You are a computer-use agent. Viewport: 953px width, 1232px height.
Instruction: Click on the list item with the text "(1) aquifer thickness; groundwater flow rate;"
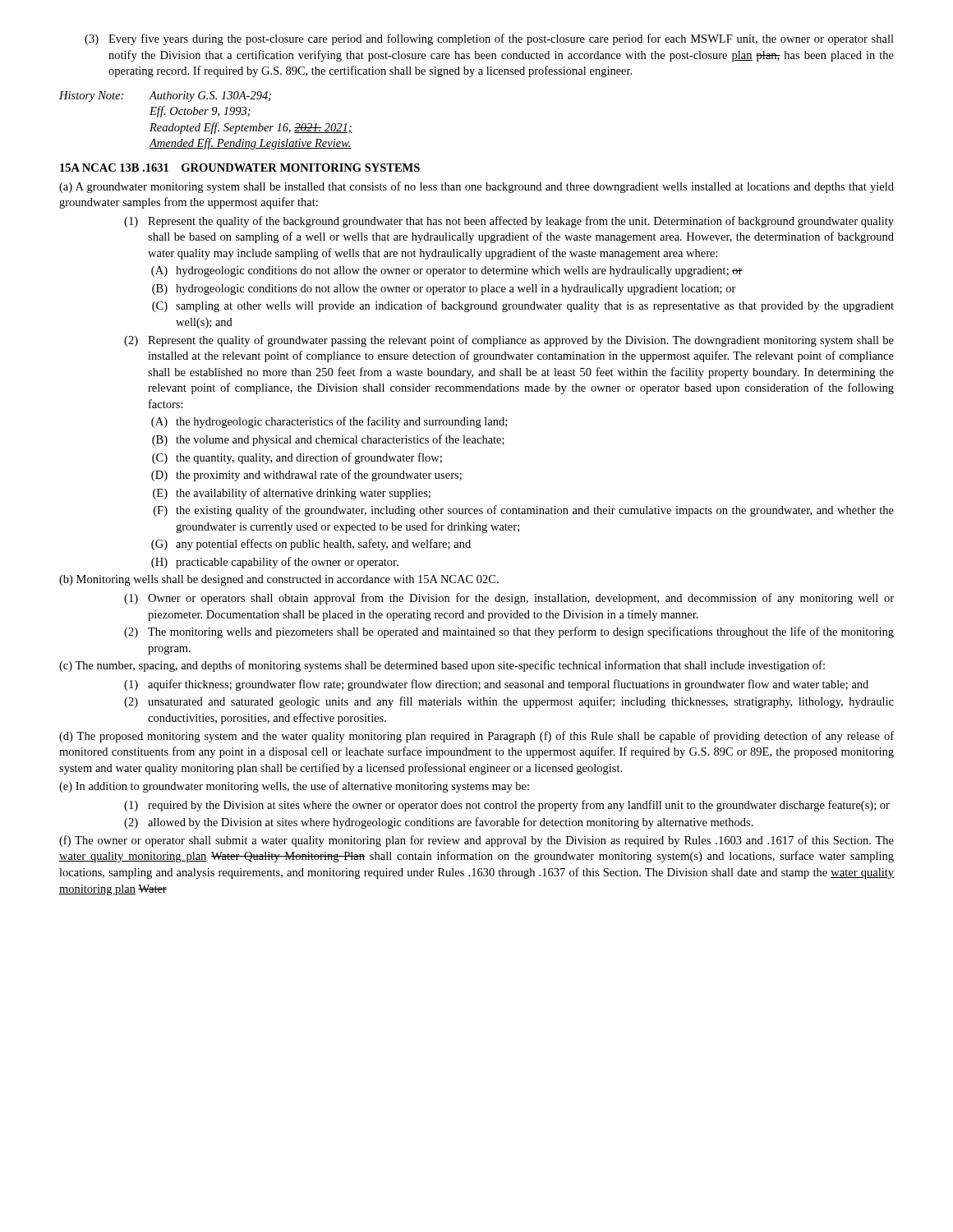click(496, 685)
